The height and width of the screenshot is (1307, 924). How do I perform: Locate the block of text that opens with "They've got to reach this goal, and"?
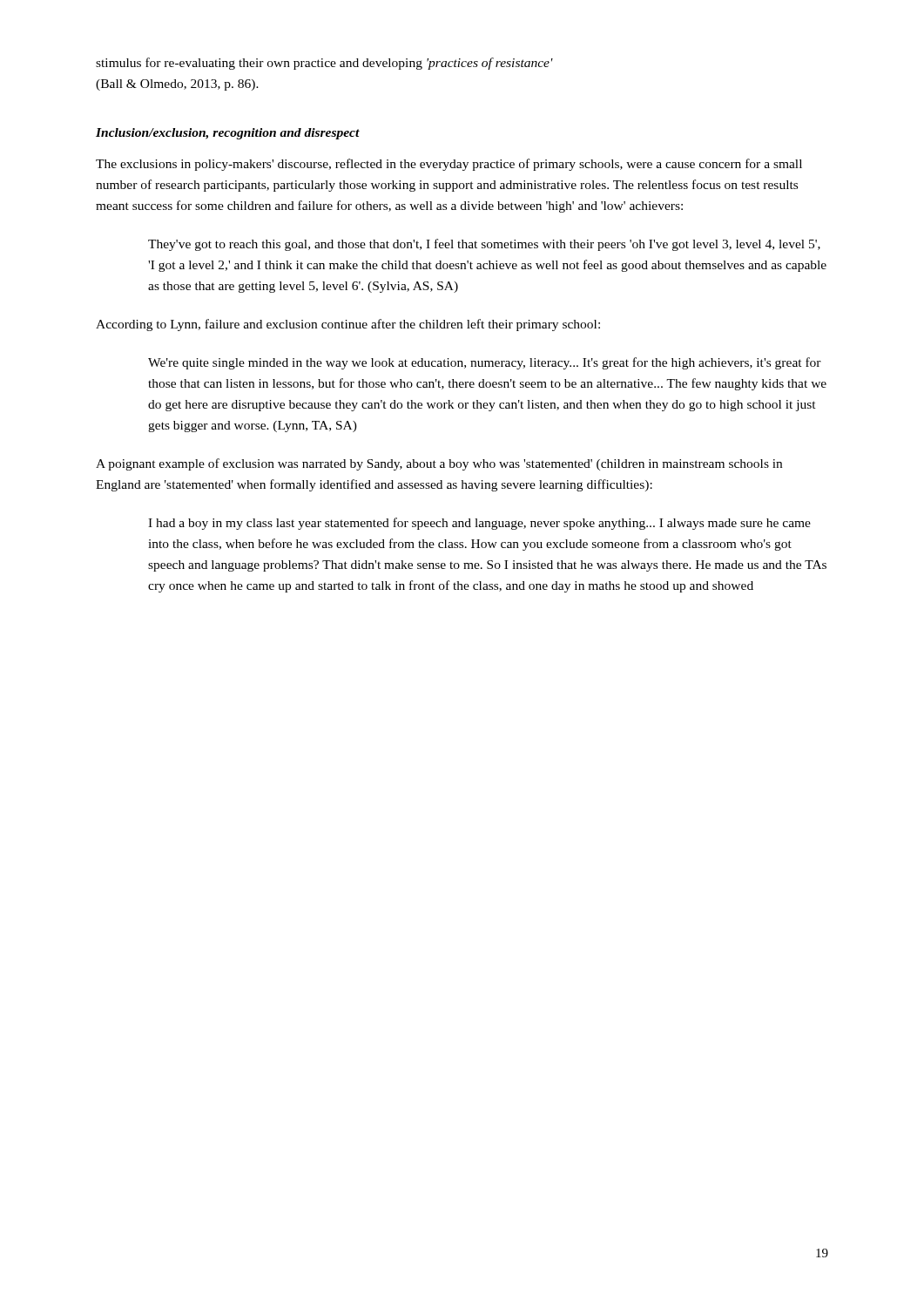[x=487, y=265]
